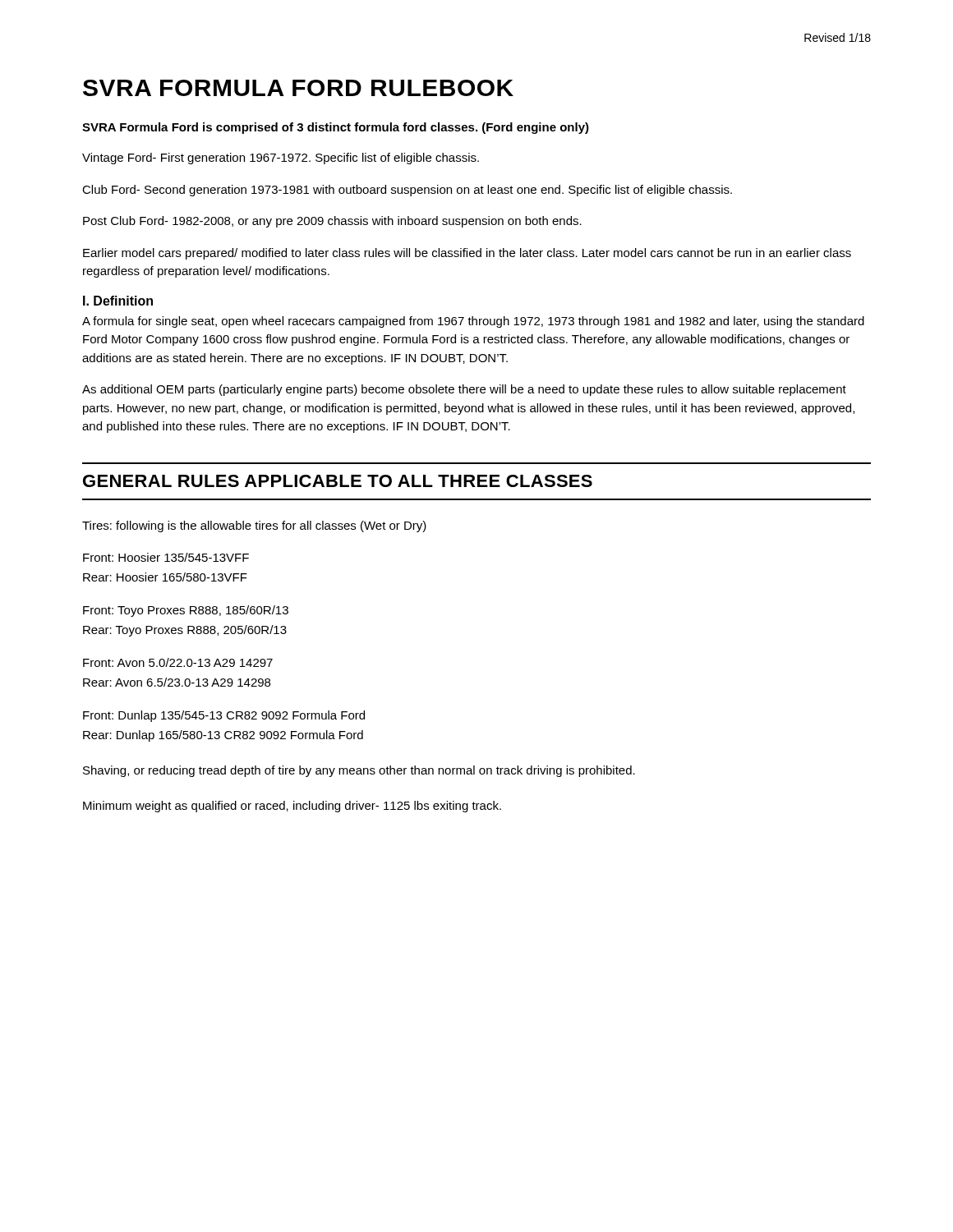Find the block starting "Front: Dunlap 135/545-13 CR82"
Screen dimensions: 1232x953
[224, 725]
